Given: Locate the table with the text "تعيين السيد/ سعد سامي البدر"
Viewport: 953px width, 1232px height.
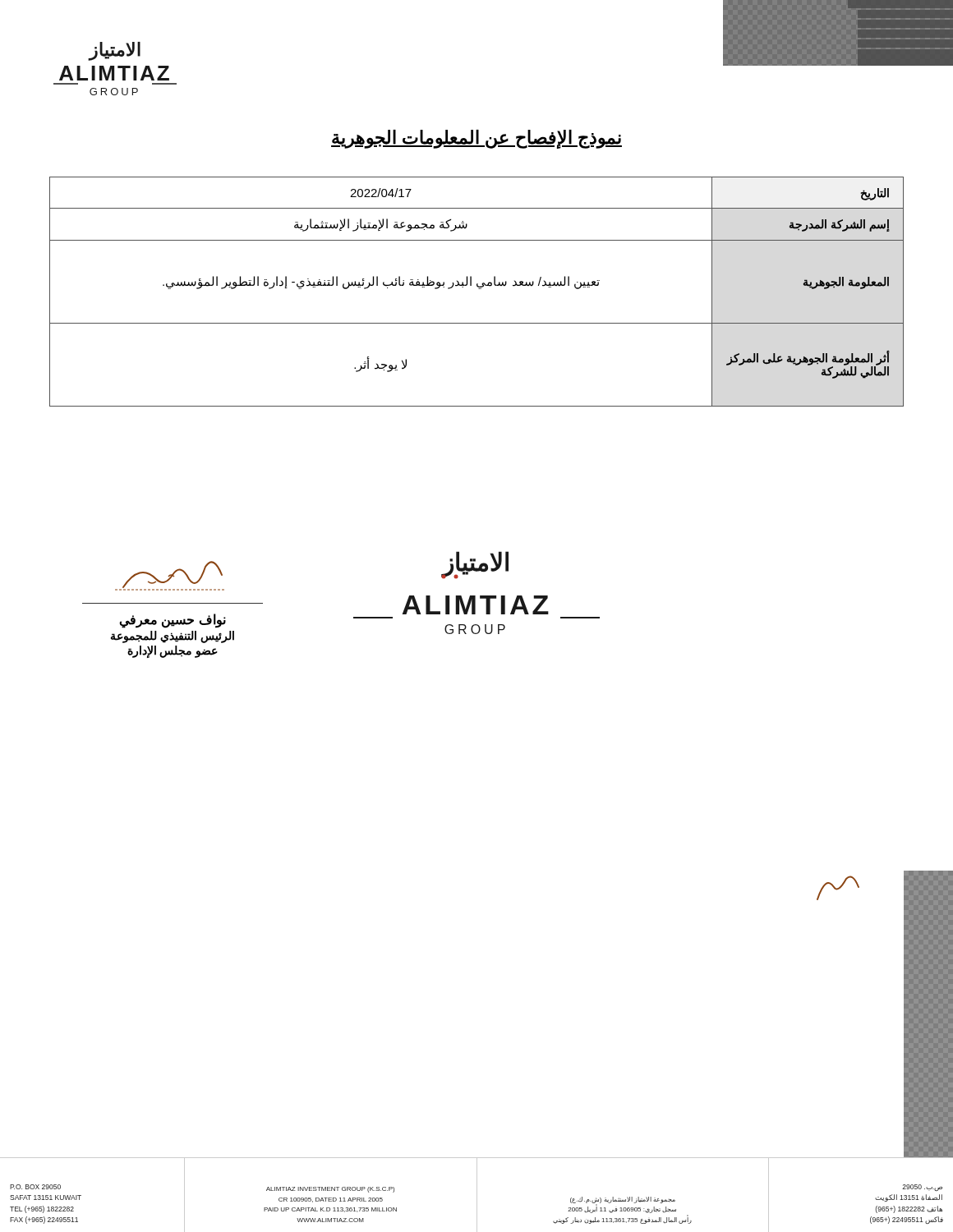Looking at the screenshot, I should (x=476, y=292).
